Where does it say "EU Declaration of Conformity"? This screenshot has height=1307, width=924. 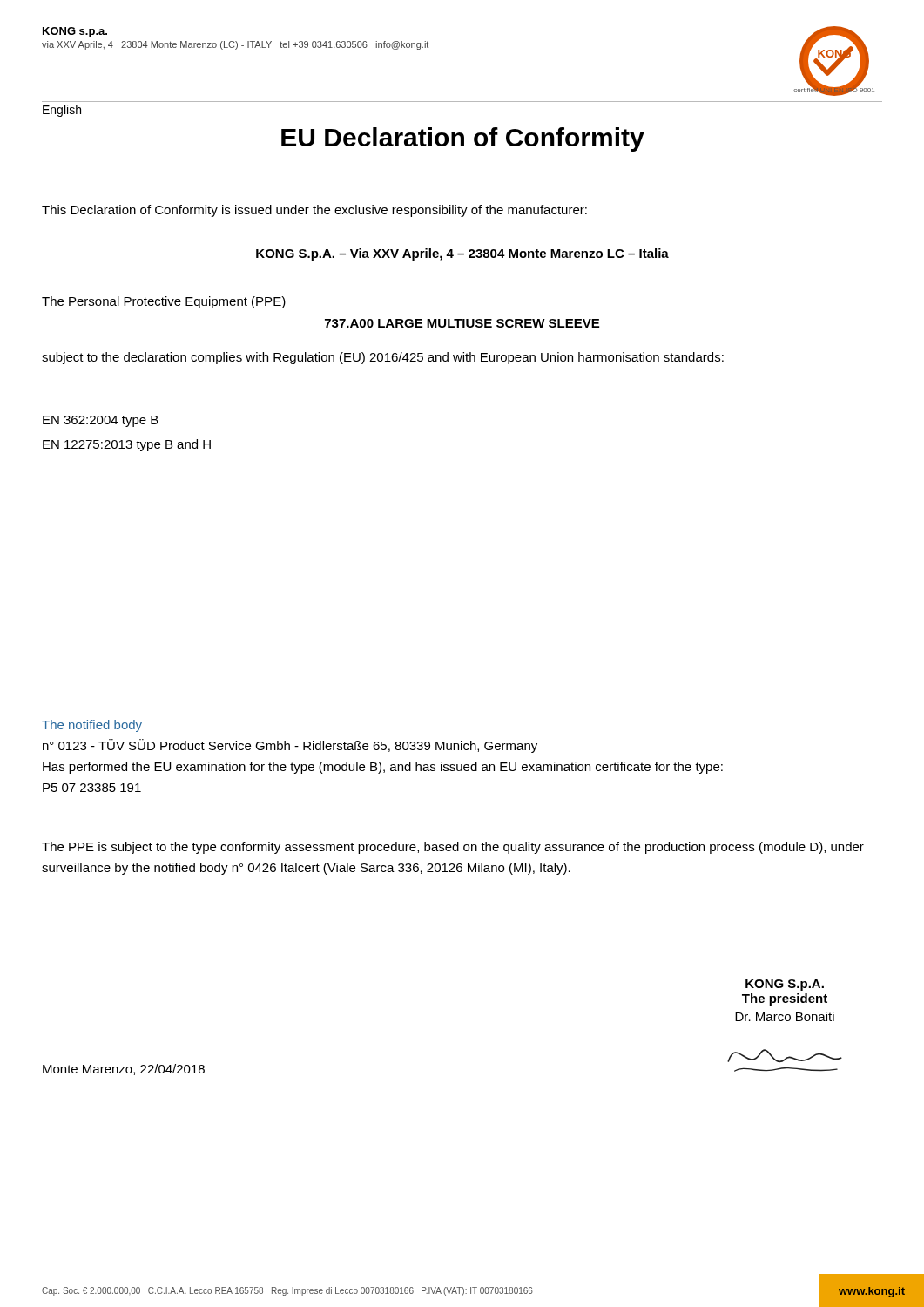coord(462,137)
